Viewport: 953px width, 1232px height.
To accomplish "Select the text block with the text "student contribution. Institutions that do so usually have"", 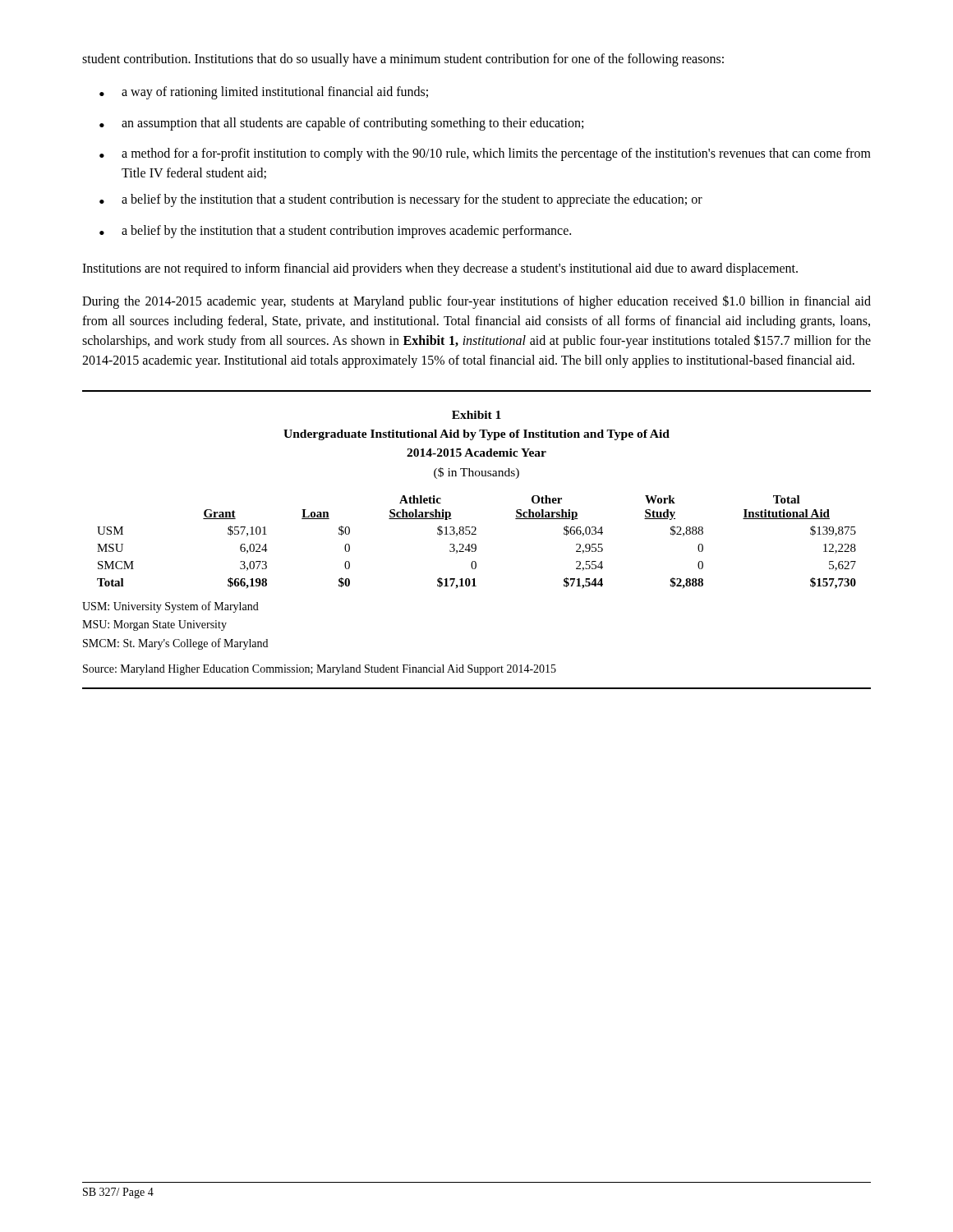I will click(403, 59).
